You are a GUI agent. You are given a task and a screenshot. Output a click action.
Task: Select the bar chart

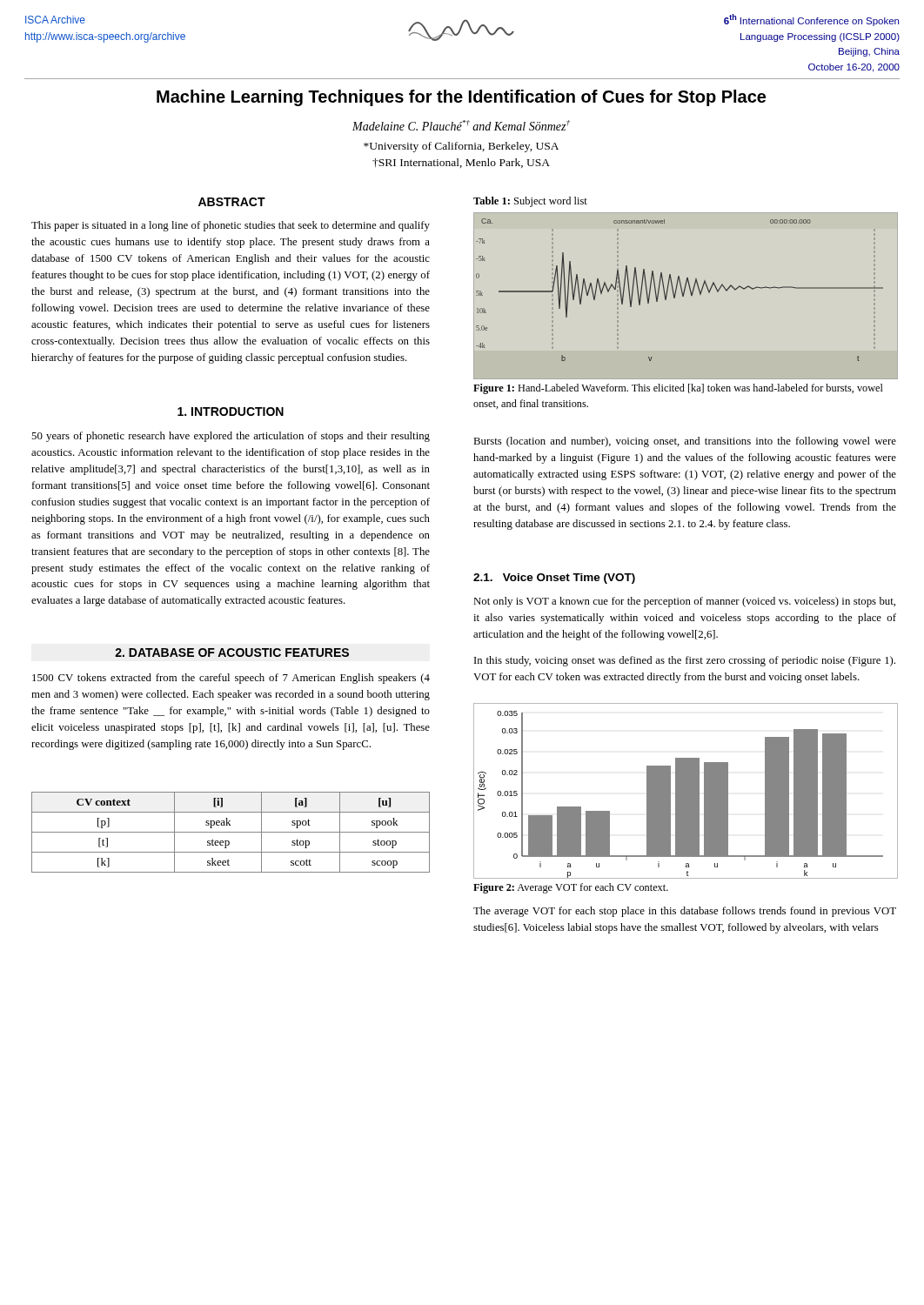[686, 791]
